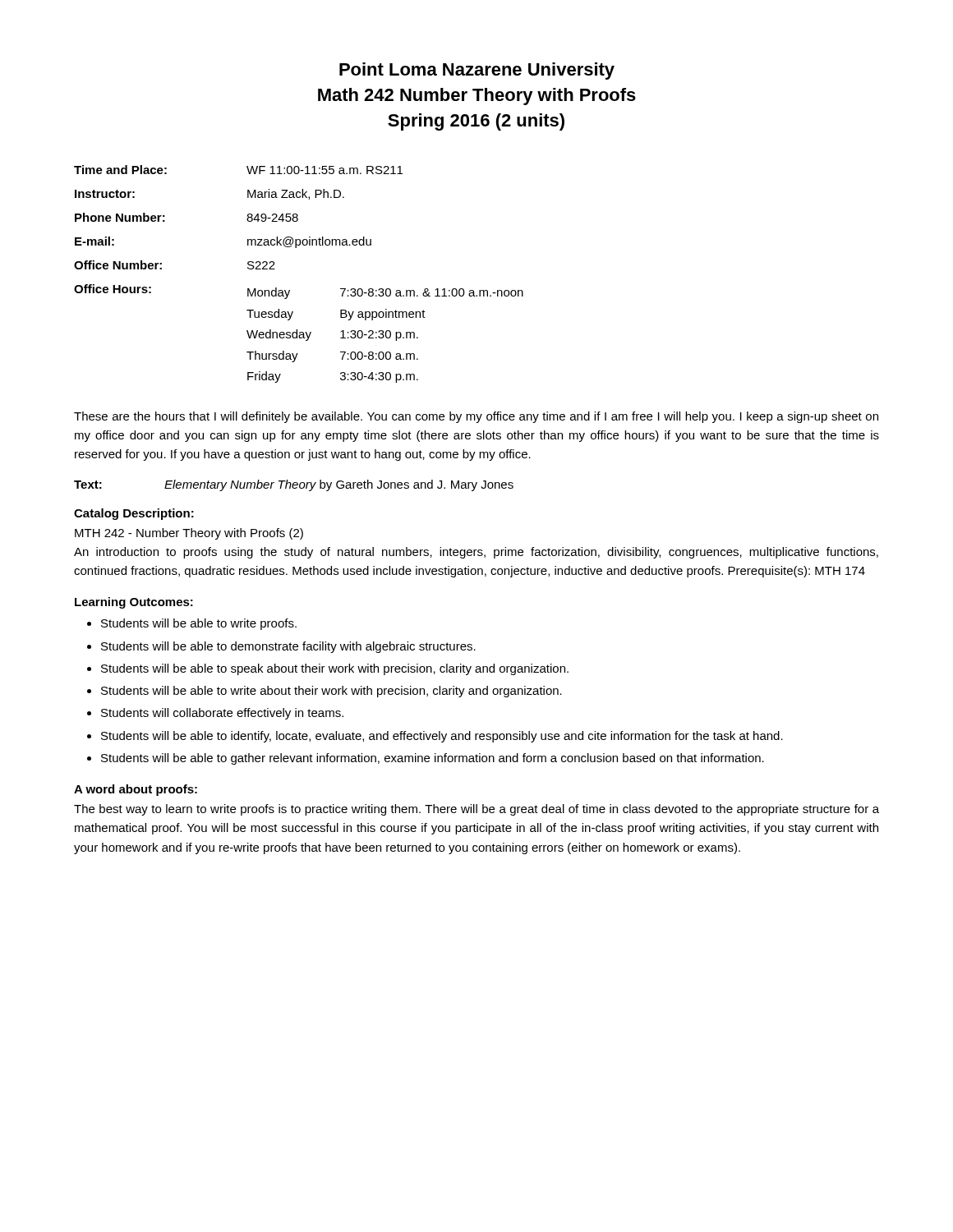This screenshot has height=1232, width=953.
Task: Locate the text starting "Students will be able to demonstrate facility"
Action: click(x=288, y=646)
